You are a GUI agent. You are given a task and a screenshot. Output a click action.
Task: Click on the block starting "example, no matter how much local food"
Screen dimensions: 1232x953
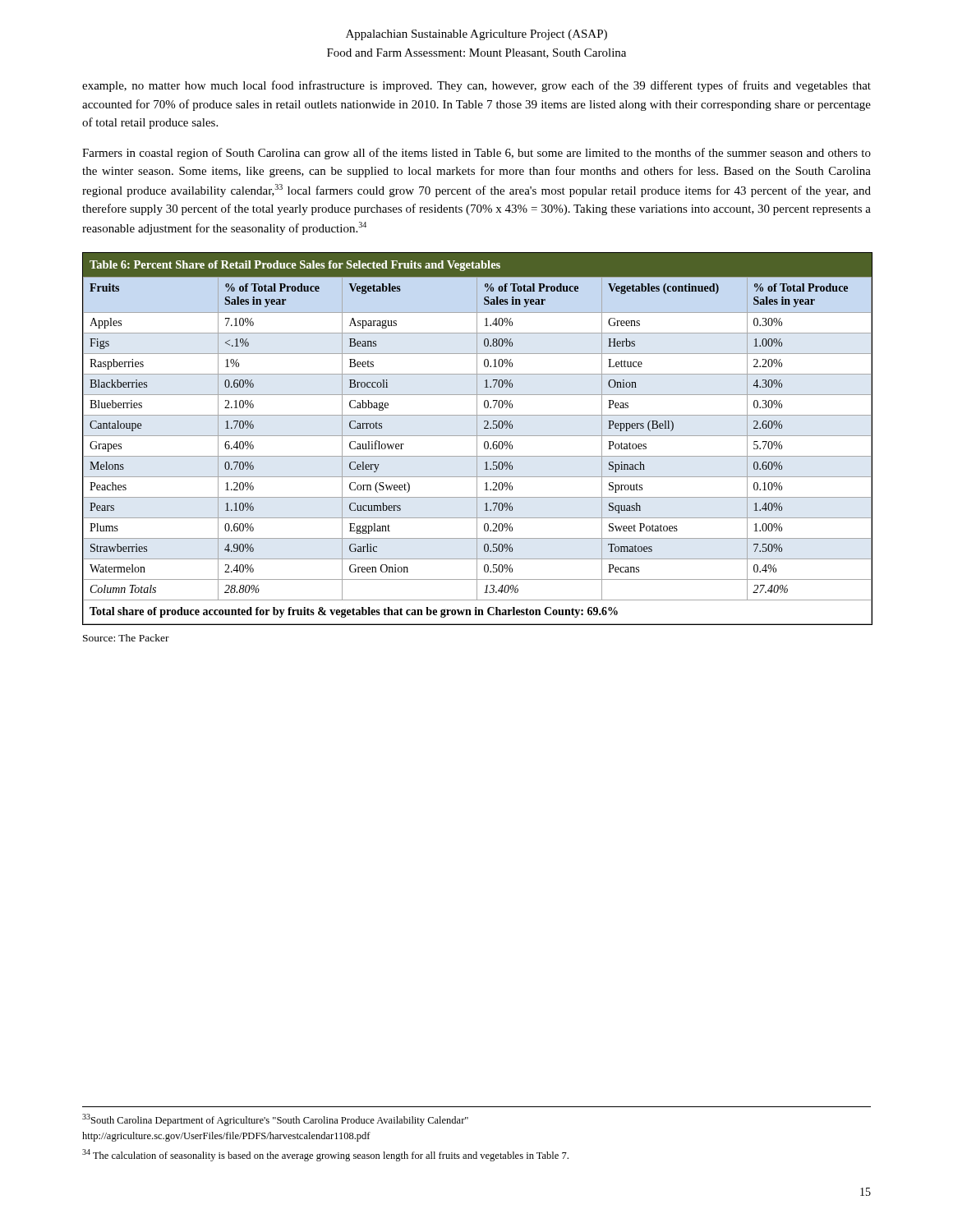pos(476,104)
